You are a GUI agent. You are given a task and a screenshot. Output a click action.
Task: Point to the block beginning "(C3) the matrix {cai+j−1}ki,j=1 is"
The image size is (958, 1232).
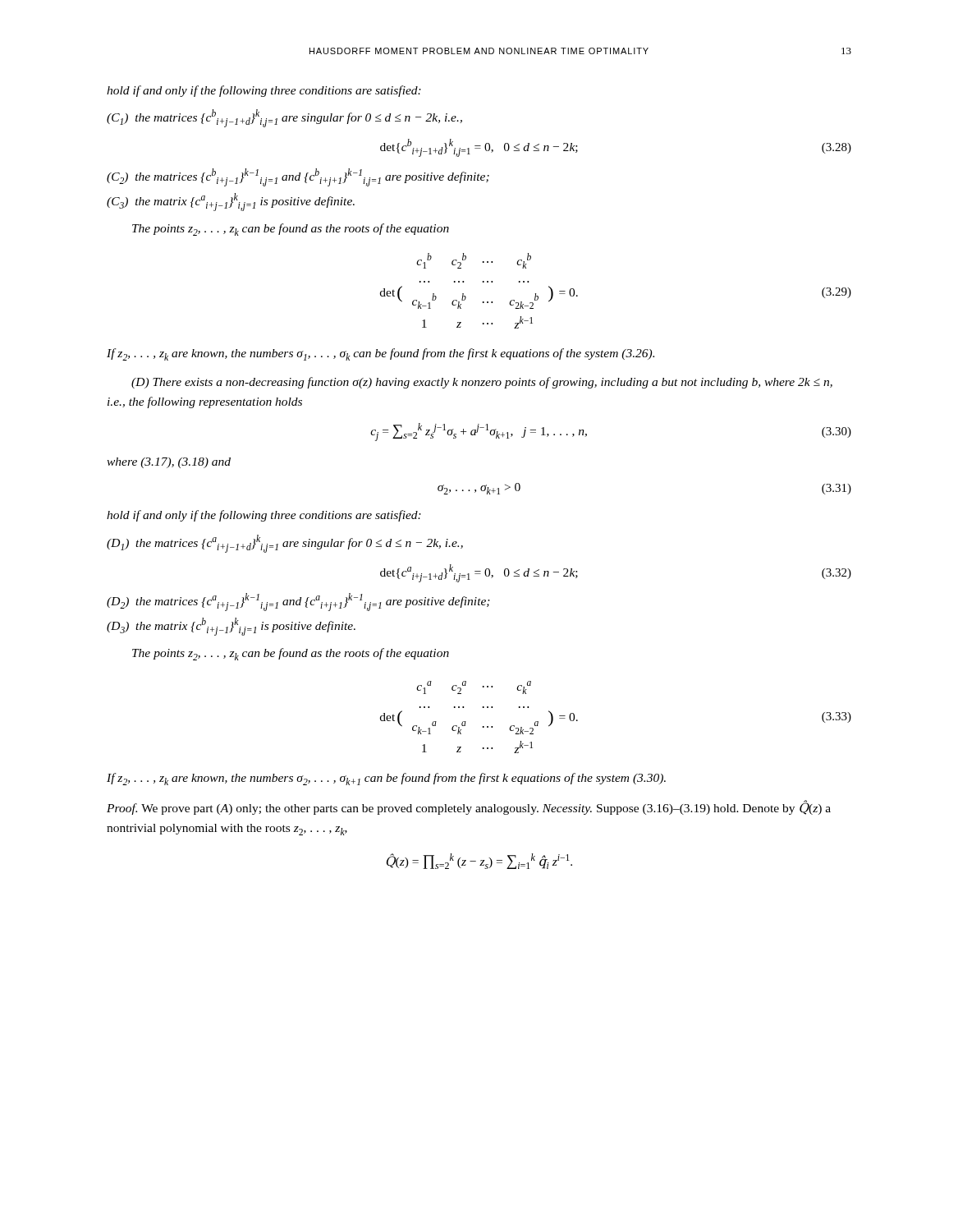pos(231,202)
